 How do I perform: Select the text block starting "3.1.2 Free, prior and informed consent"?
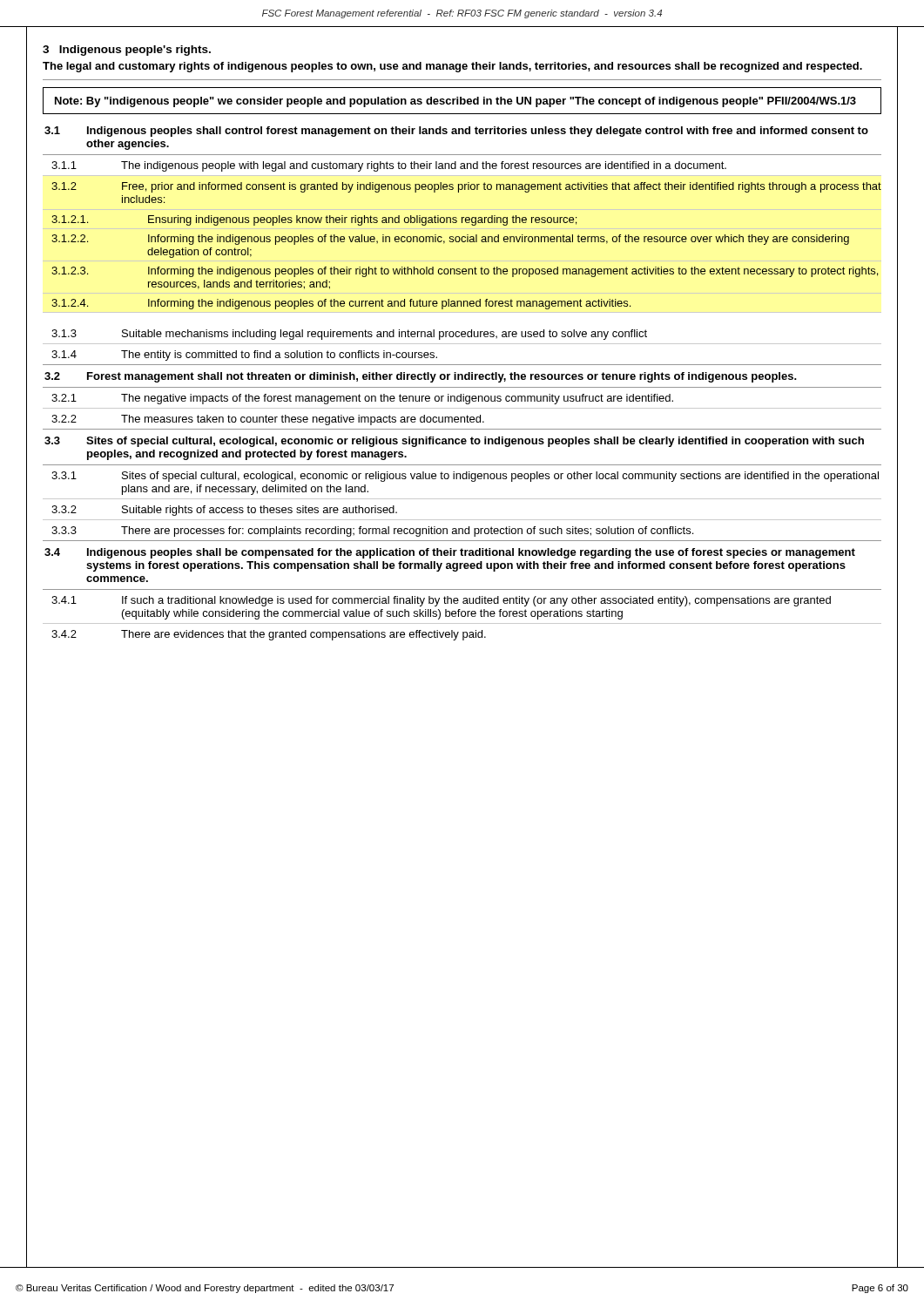462,193
